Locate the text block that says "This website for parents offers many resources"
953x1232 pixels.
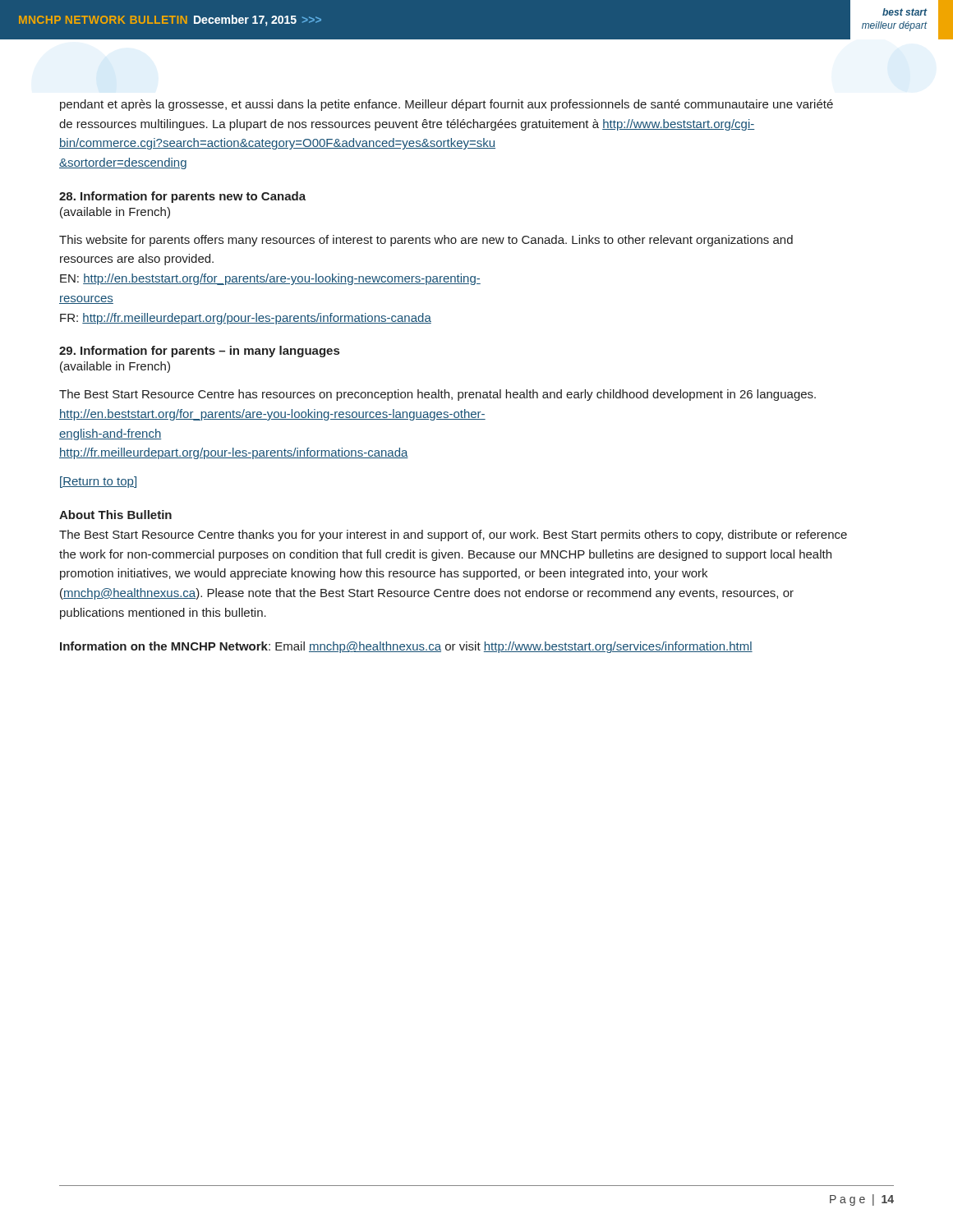(426, 278)
